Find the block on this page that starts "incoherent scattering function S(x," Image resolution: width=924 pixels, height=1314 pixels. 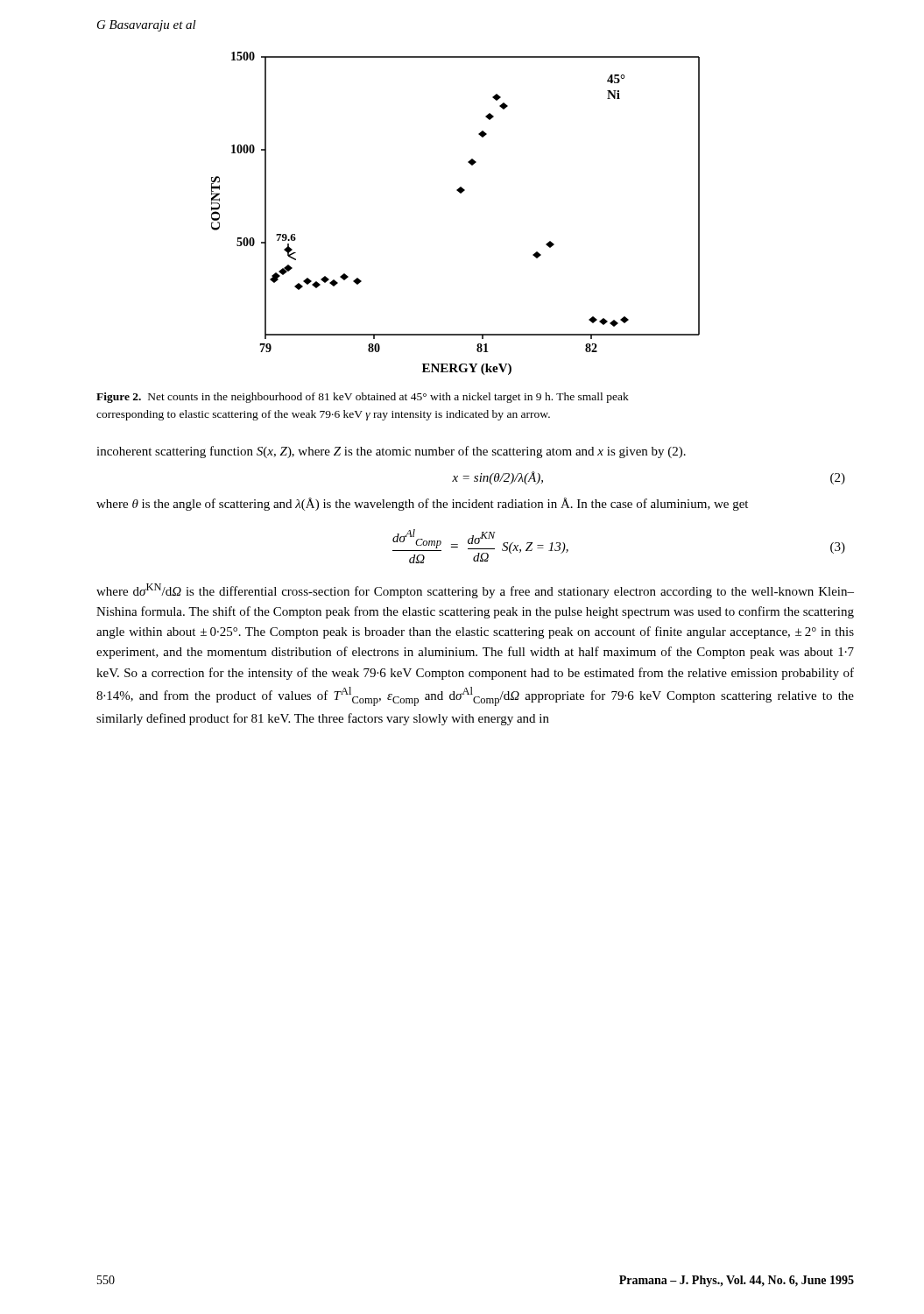click(391, 451)
